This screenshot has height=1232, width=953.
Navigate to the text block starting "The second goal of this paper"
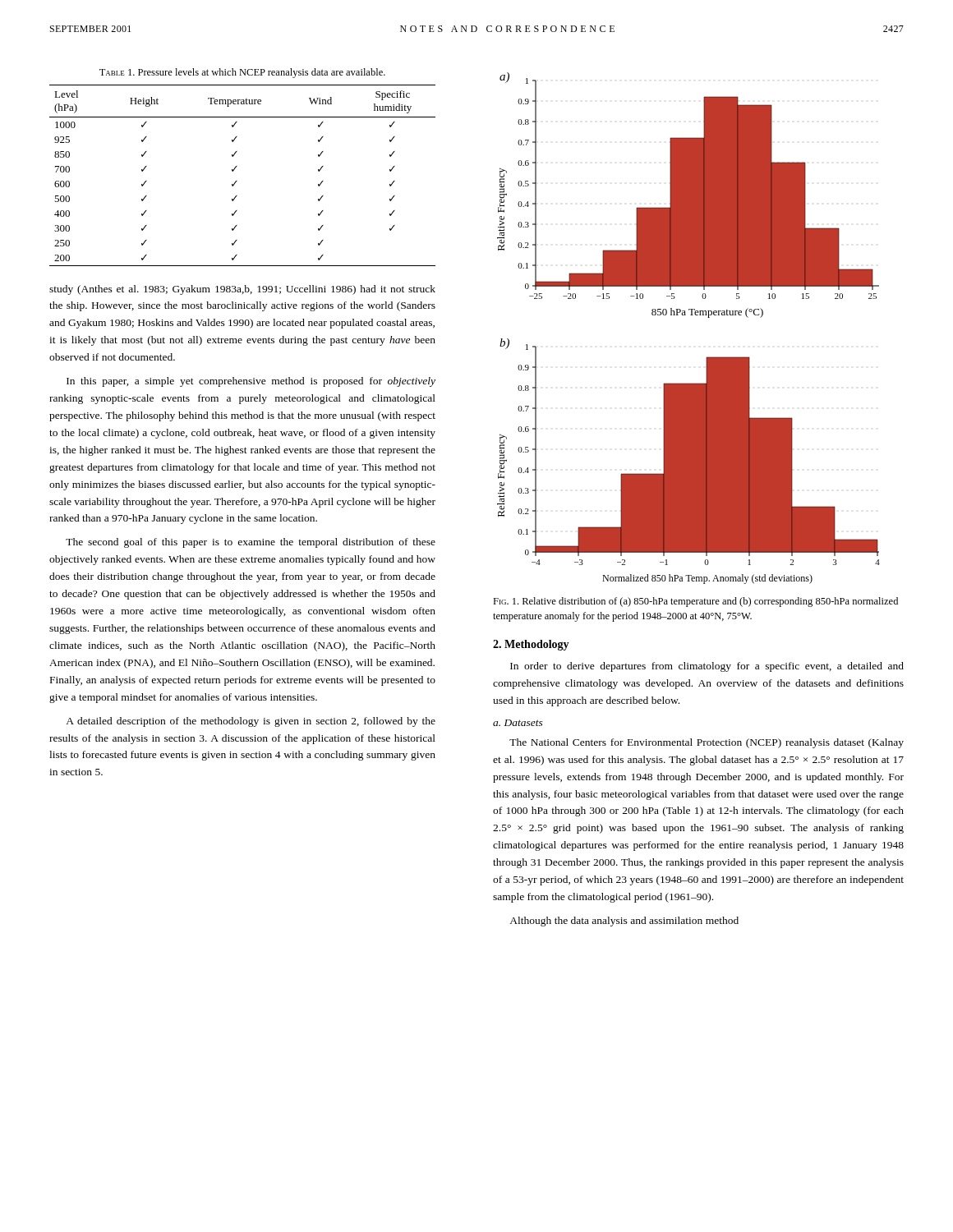(242, 619)
